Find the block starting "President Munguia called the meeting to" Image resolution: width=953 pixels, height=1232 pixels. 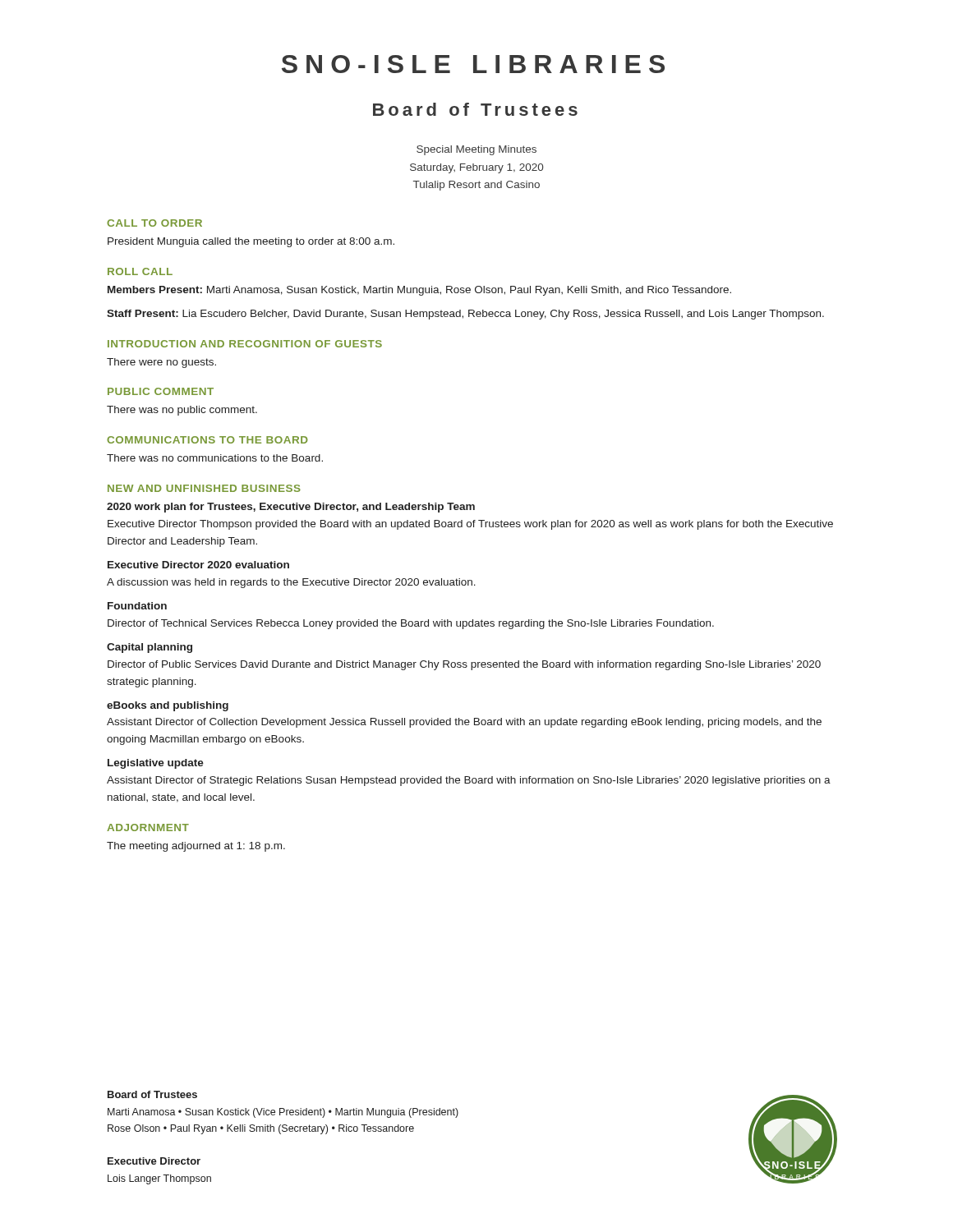[x=251, y=241]
